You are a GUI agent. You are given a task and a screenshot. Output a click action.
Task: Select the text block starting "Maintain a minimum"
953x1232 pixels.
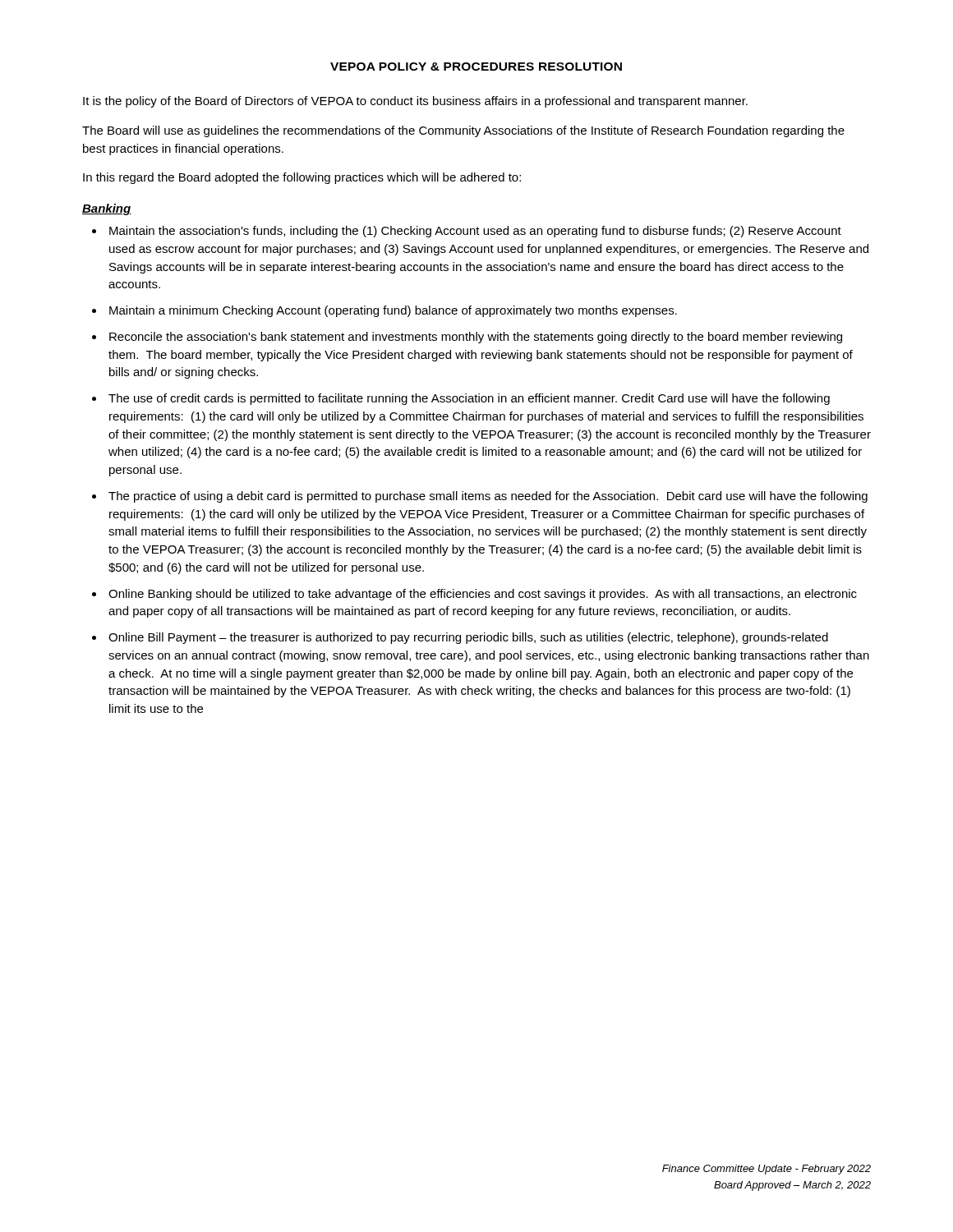393,310
